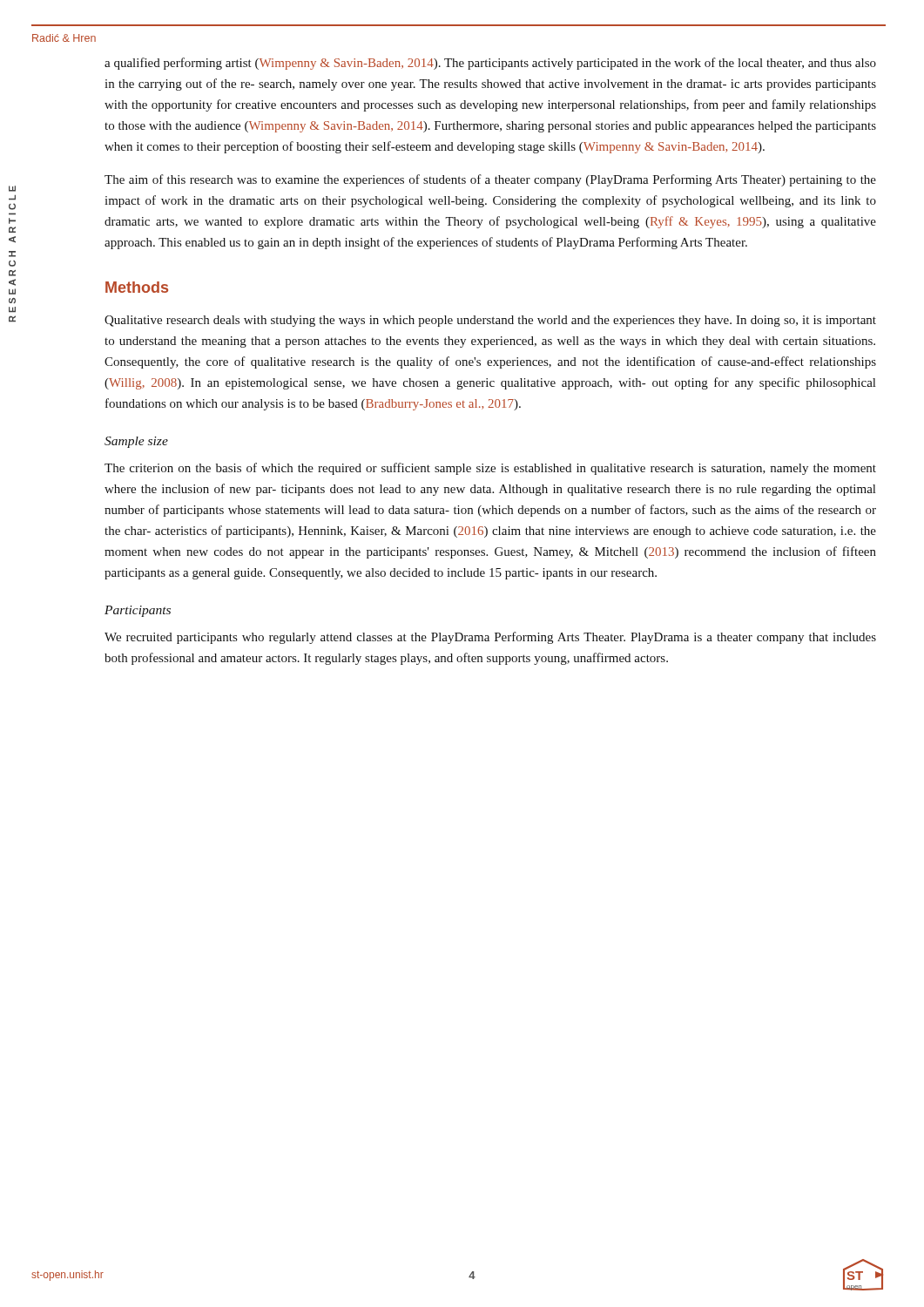Select the logo
924x1307 pixels.
(863, 1275)
